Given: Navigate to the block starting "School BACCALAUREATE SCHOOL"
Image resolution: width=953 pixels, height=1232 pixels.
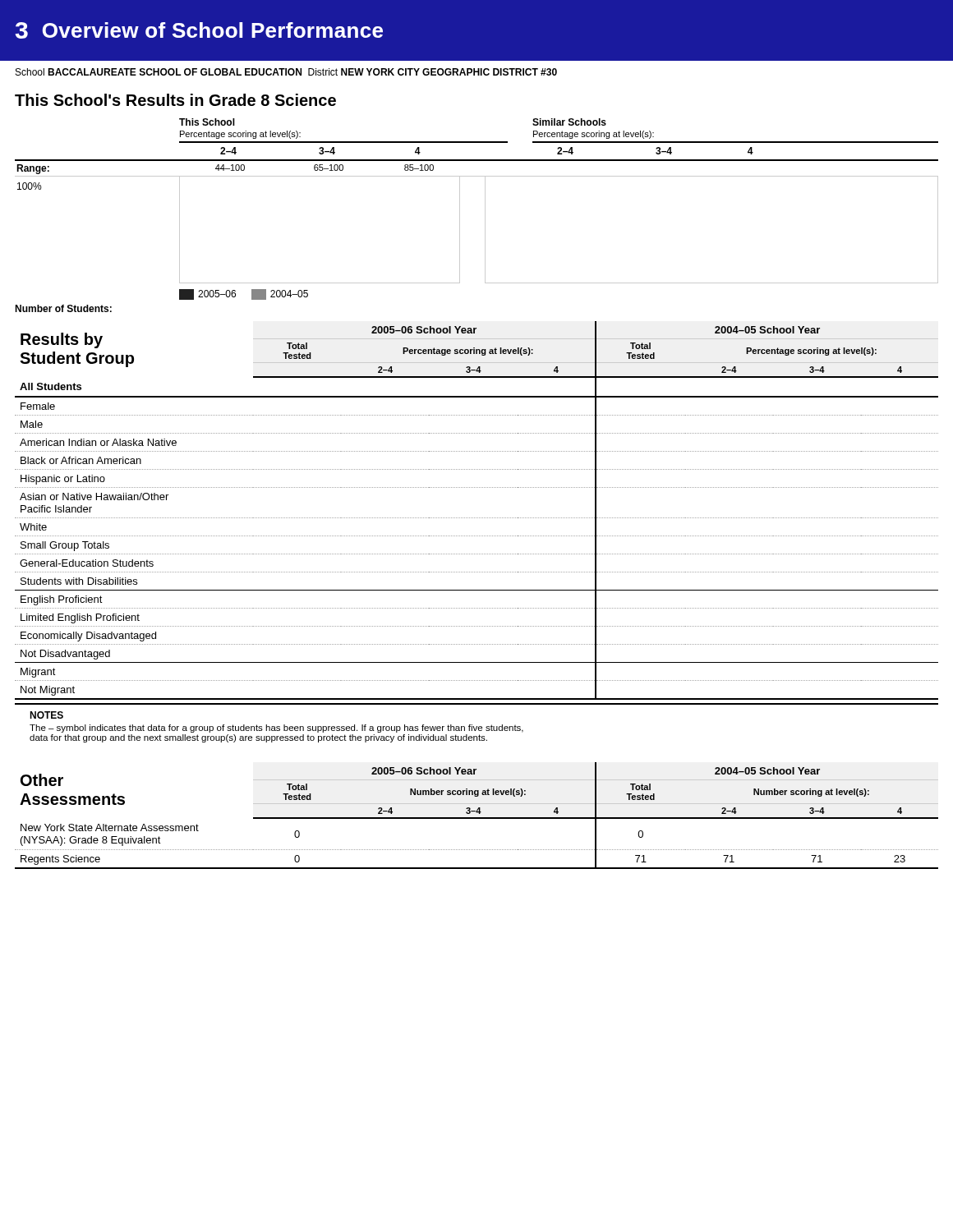Looking at the screenshot, I should click(x=286, y=72).
